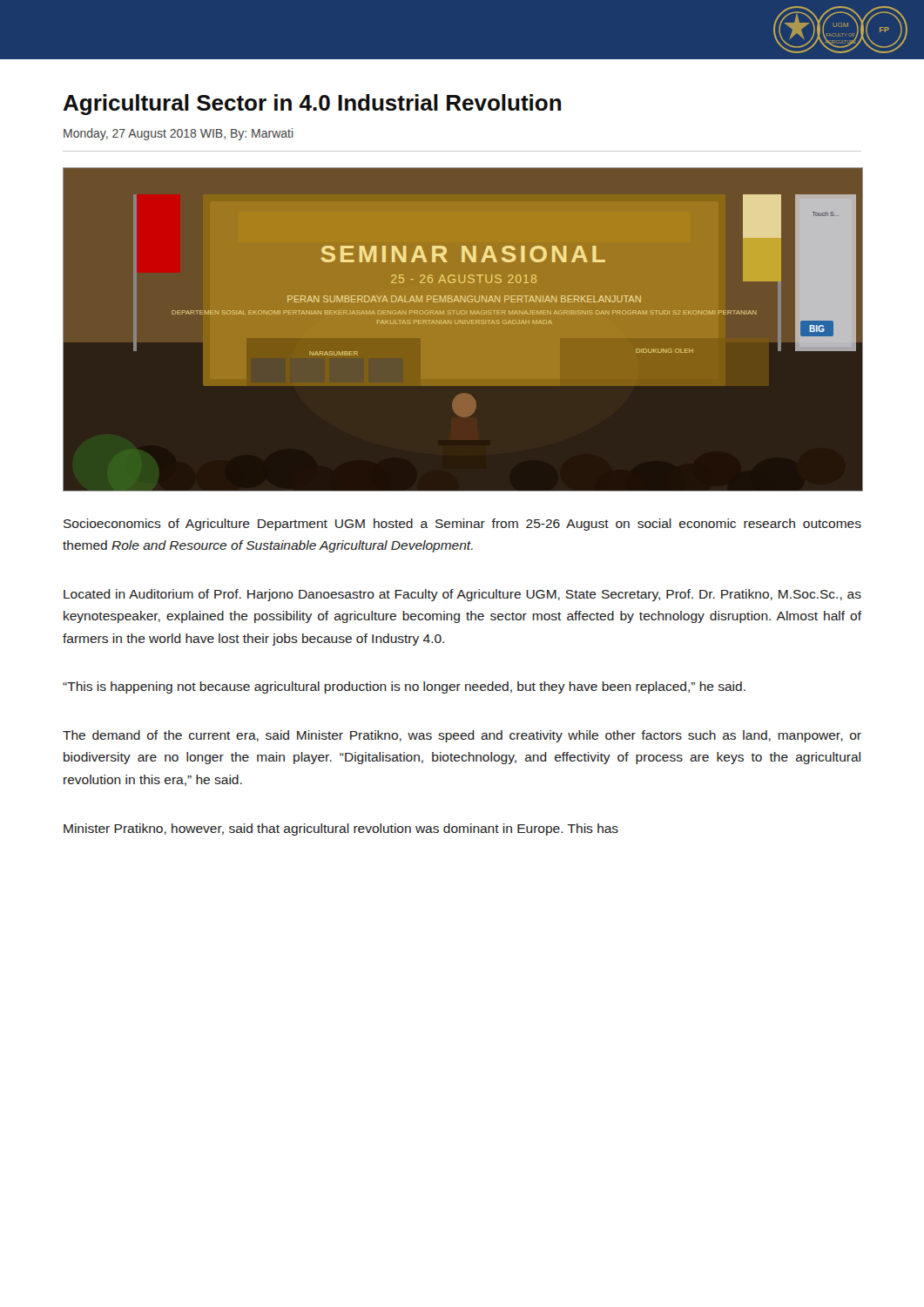
Task: Find a photo
Action: pyautogui.click(x=463, y=329)
